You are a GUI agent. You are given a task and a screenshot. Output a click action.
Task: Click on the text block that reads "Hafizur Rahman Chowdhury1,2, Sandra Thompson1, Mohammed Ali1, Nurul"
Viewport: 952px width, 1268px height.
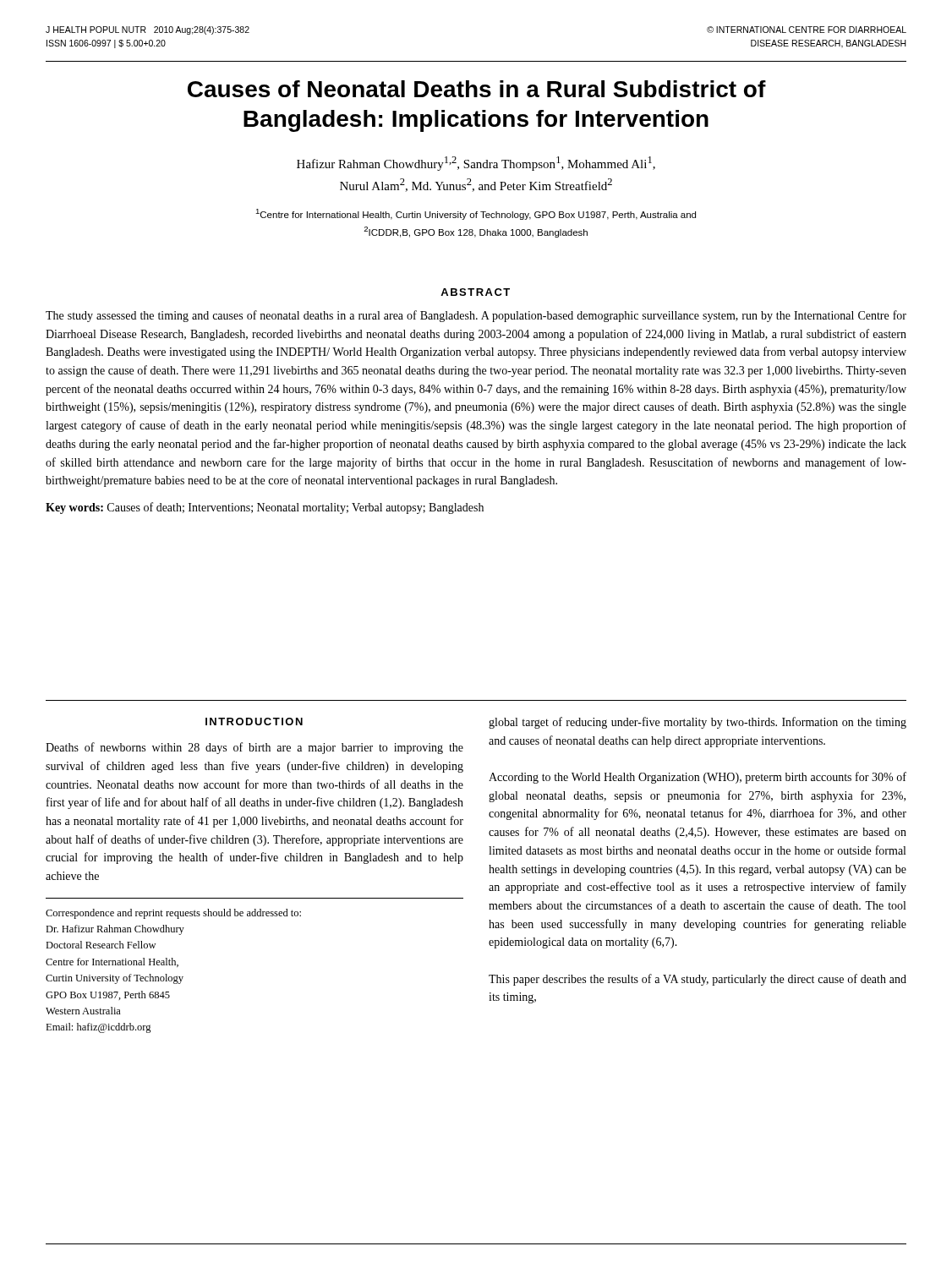pyautogui.click(x=476, y=173)
